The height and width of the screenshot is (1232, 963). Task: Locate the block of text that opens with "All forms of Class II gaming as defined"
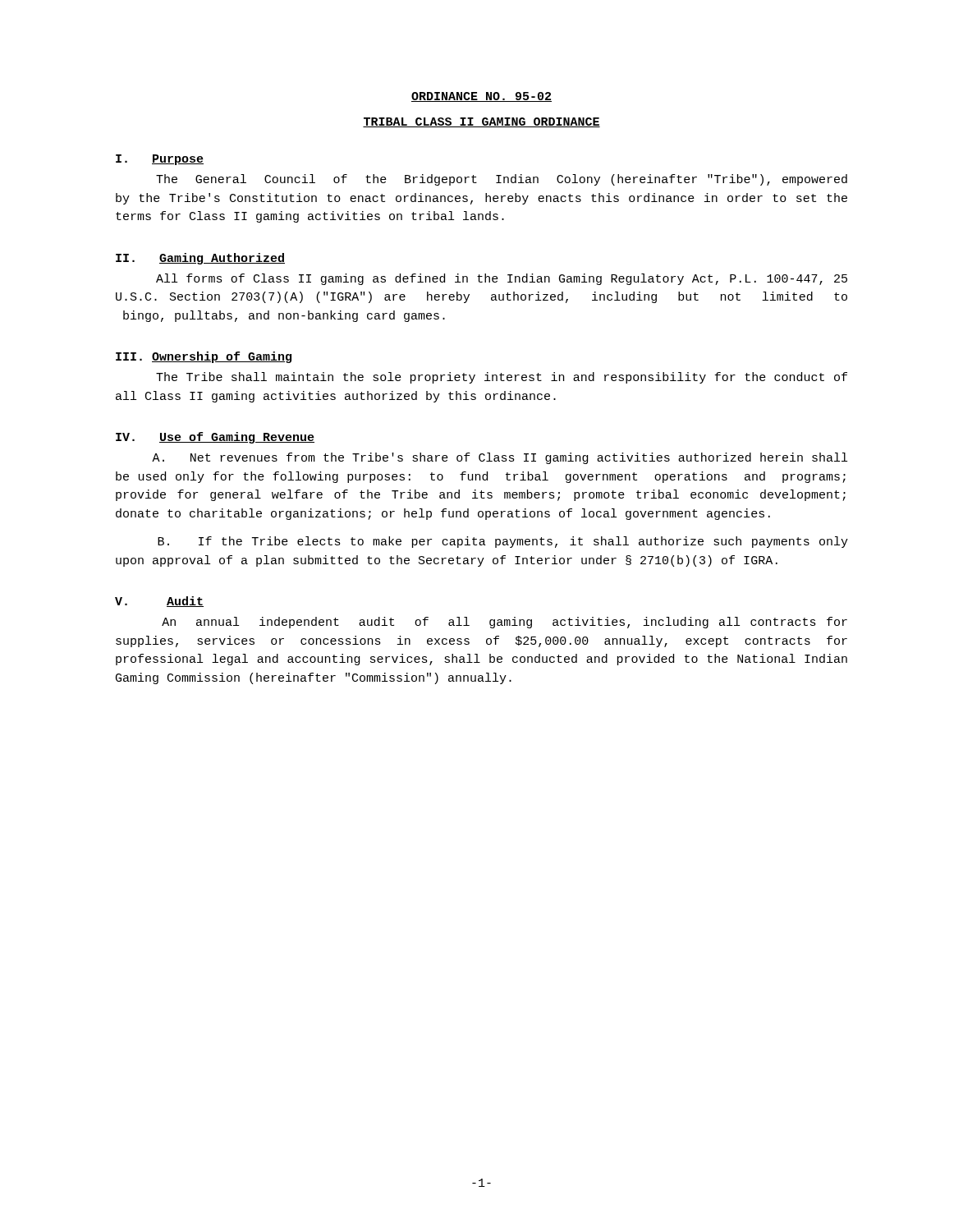(x=482, y=298)
